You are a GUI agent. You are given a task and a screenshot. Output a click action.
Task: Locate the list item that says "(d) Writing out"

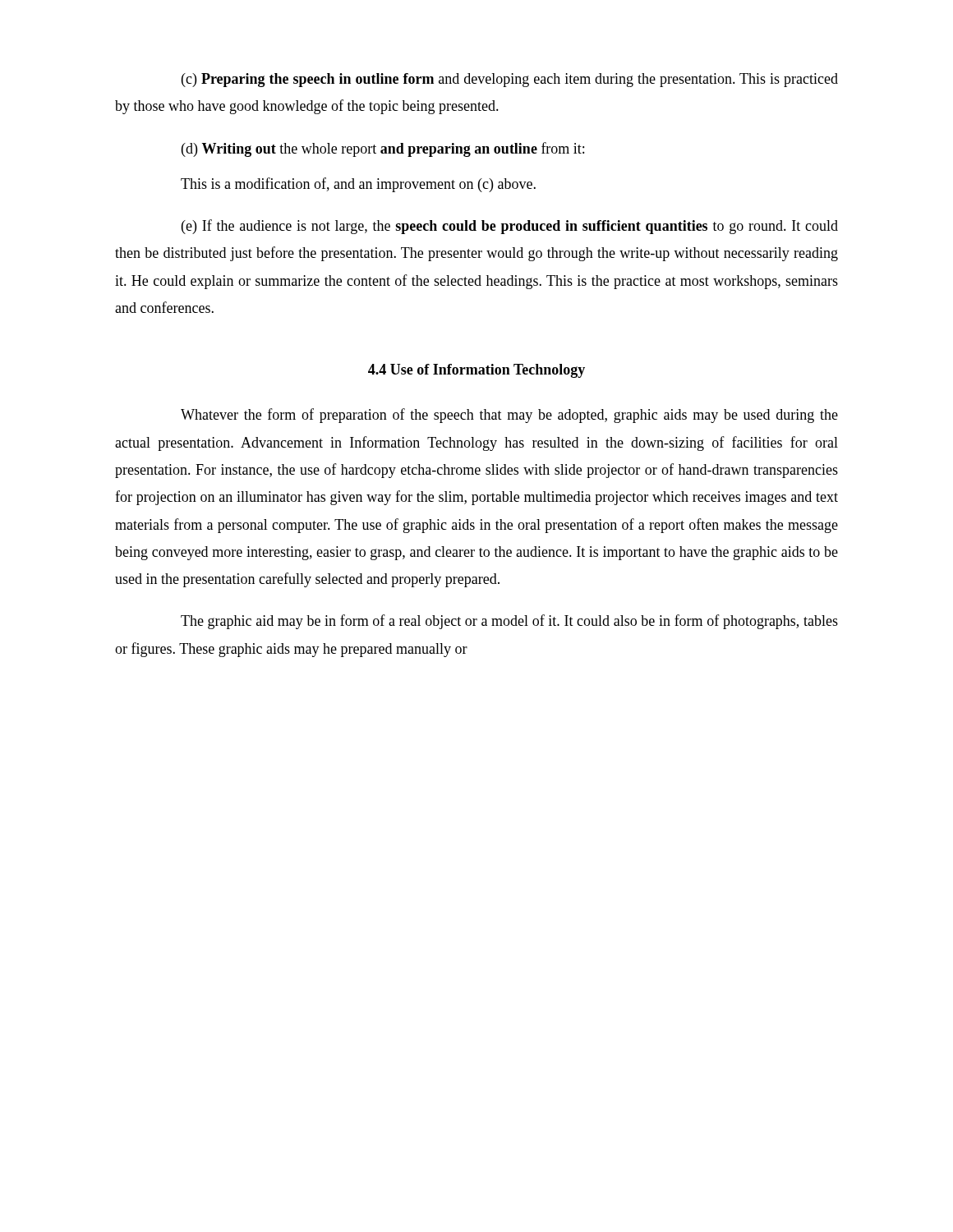(x=383, y=148)
